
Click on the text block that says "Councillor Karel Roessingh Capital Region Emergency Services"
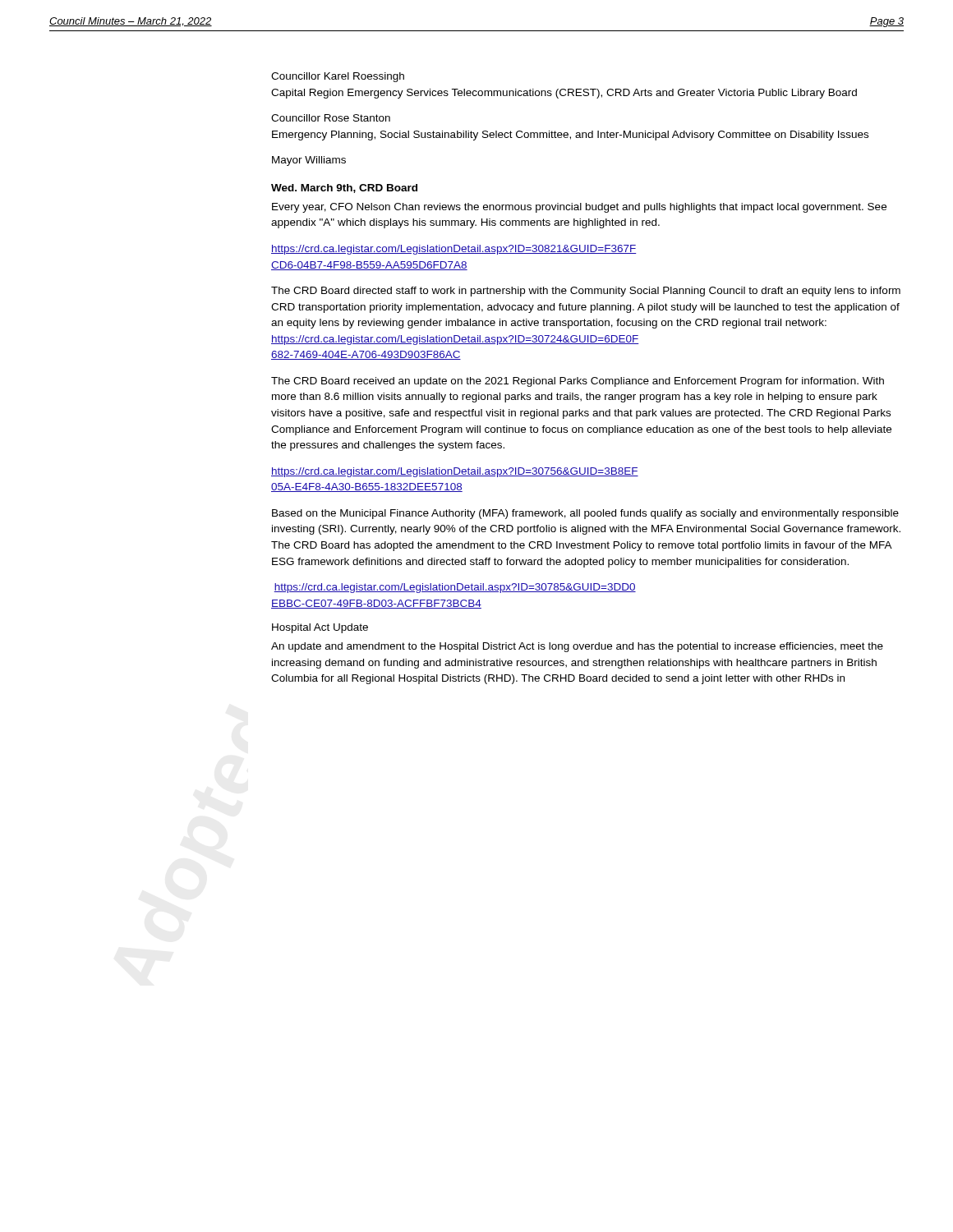coord(564,84)
